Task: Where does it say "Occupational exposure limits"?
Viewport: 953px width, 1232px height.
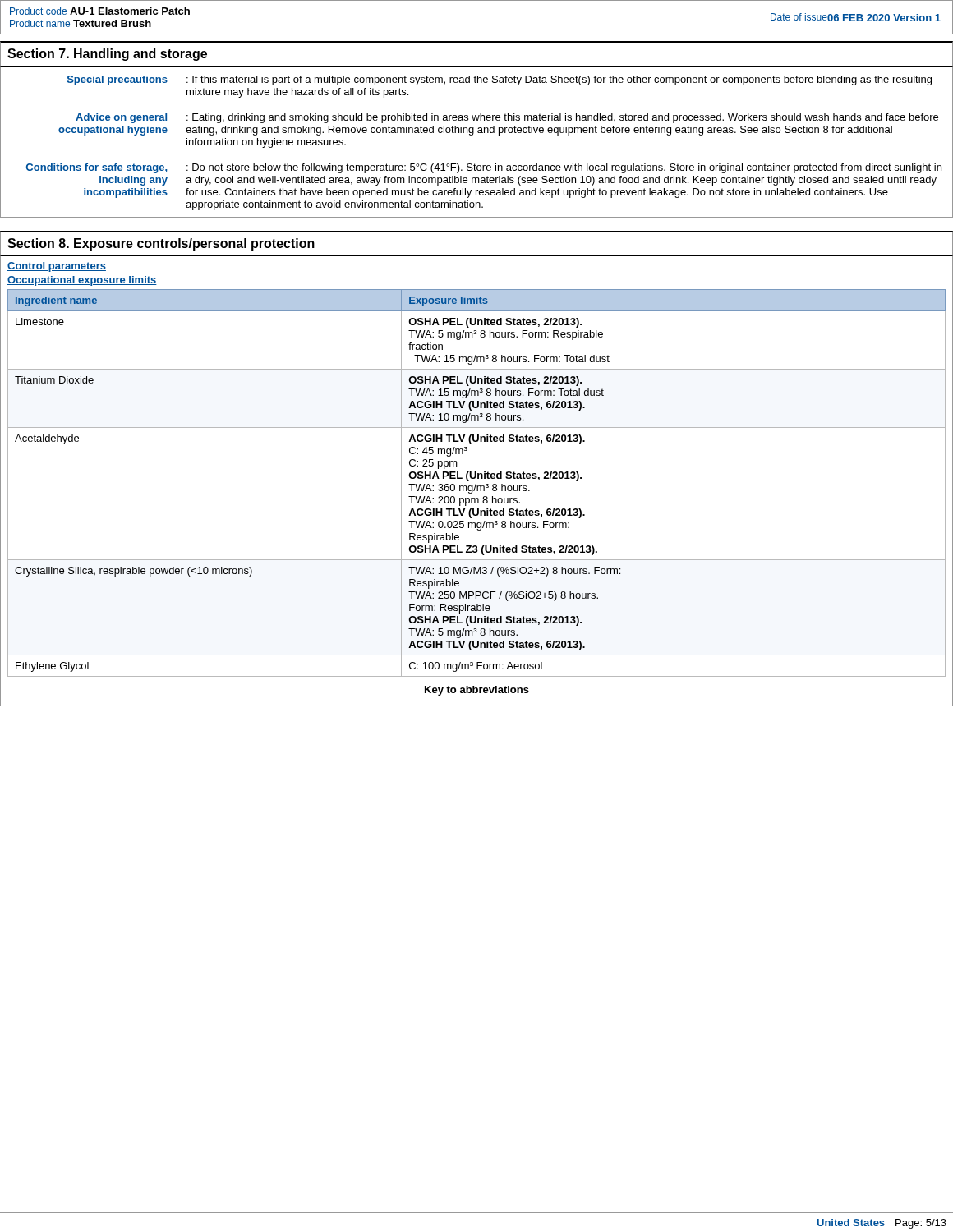Action: 82,280
